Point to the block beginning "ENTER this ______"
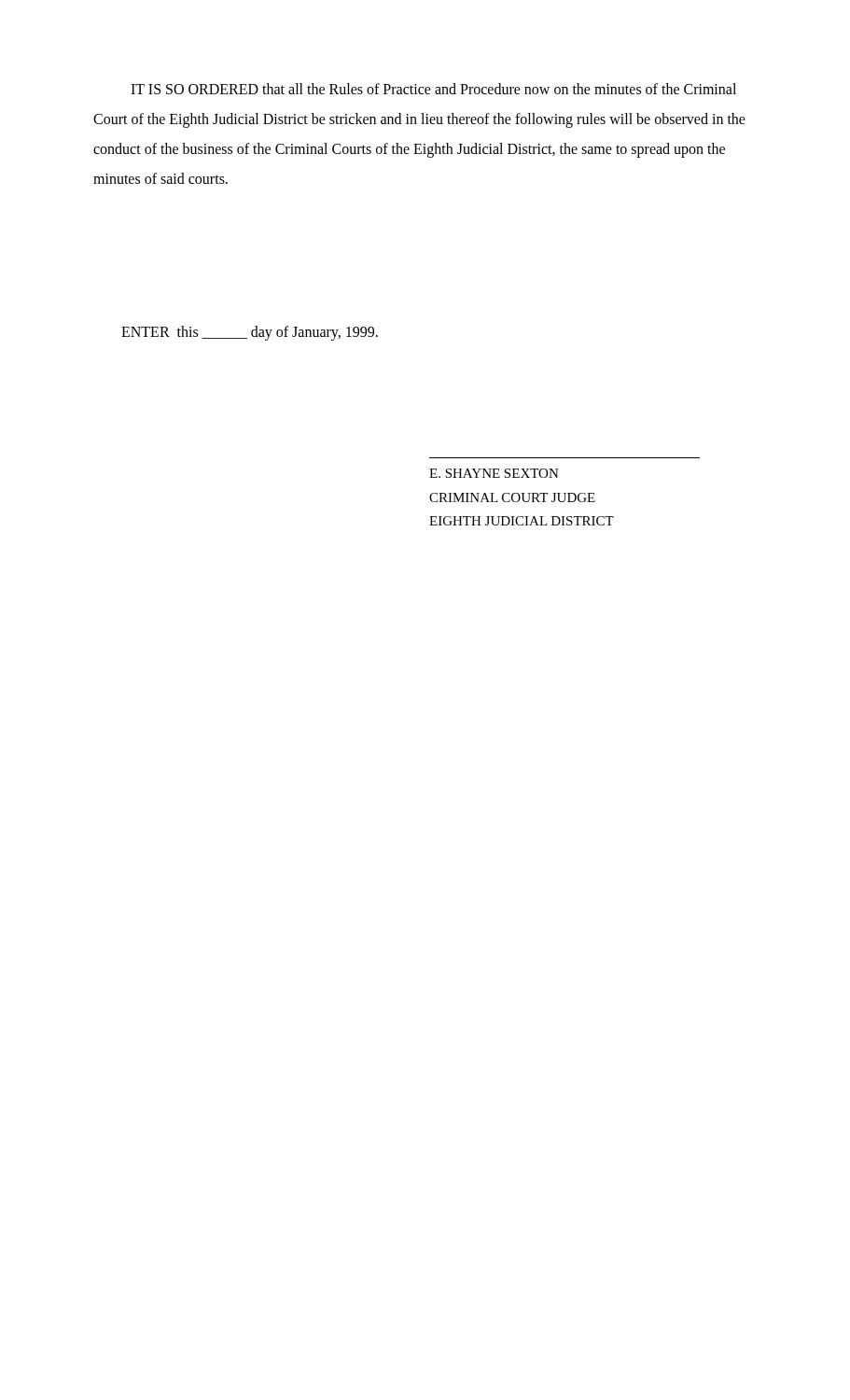 click(x=250, y=332)
